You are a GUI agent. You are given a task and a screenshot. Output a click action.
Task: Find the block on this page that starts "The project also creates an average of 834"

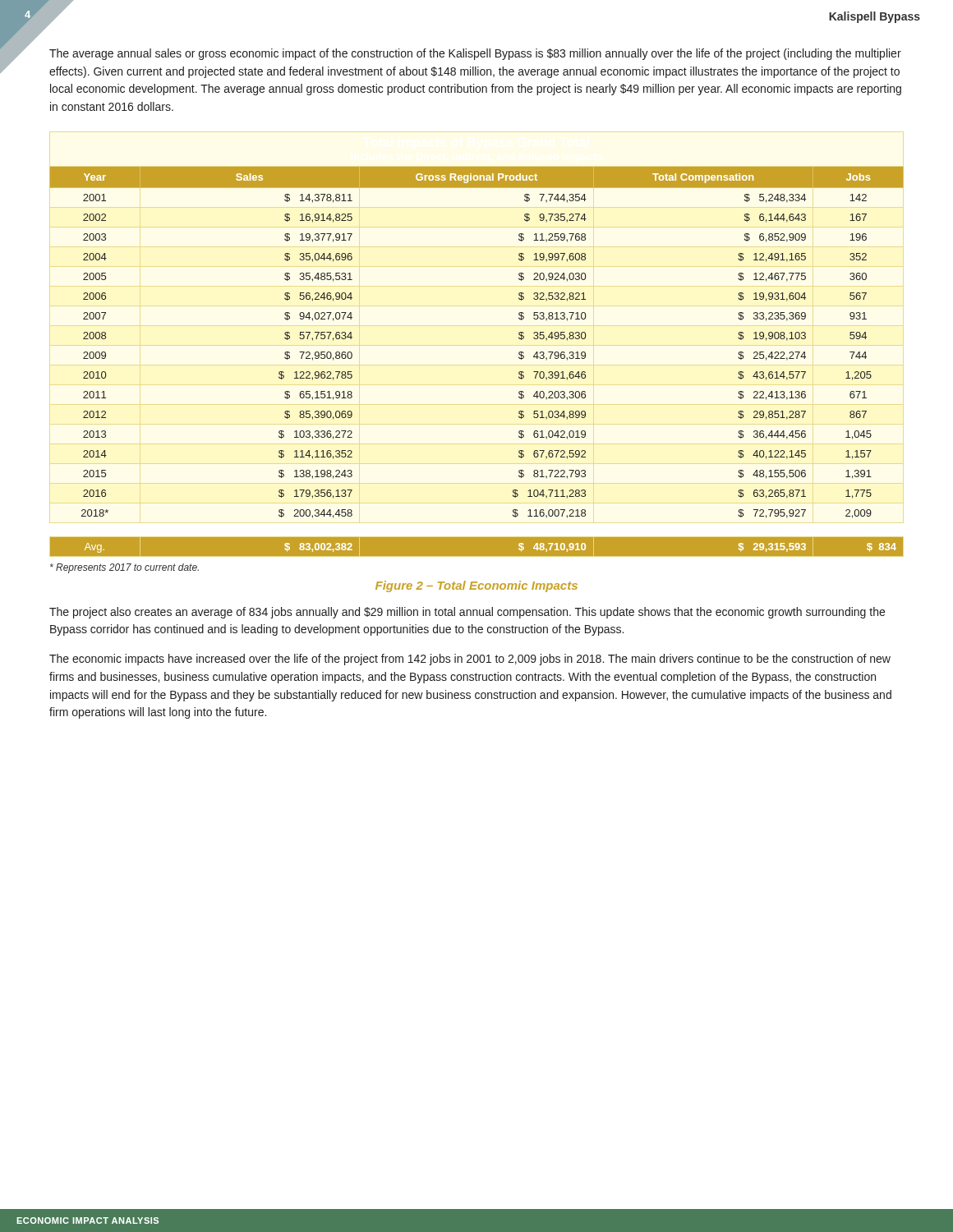467,621
